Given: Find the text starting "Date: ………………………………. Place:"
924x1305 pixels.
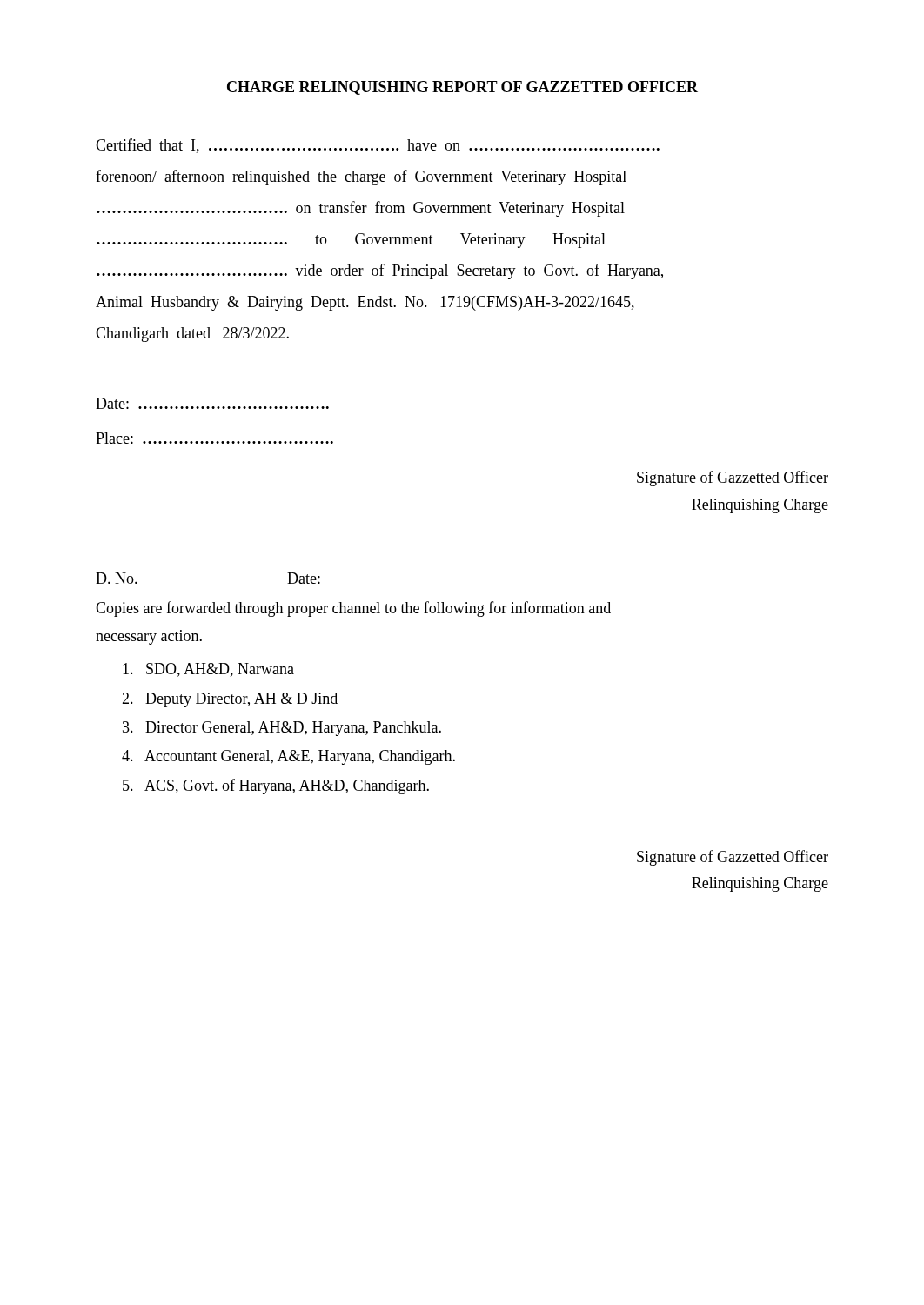Looking at the screenshot, I should (212, 403).
